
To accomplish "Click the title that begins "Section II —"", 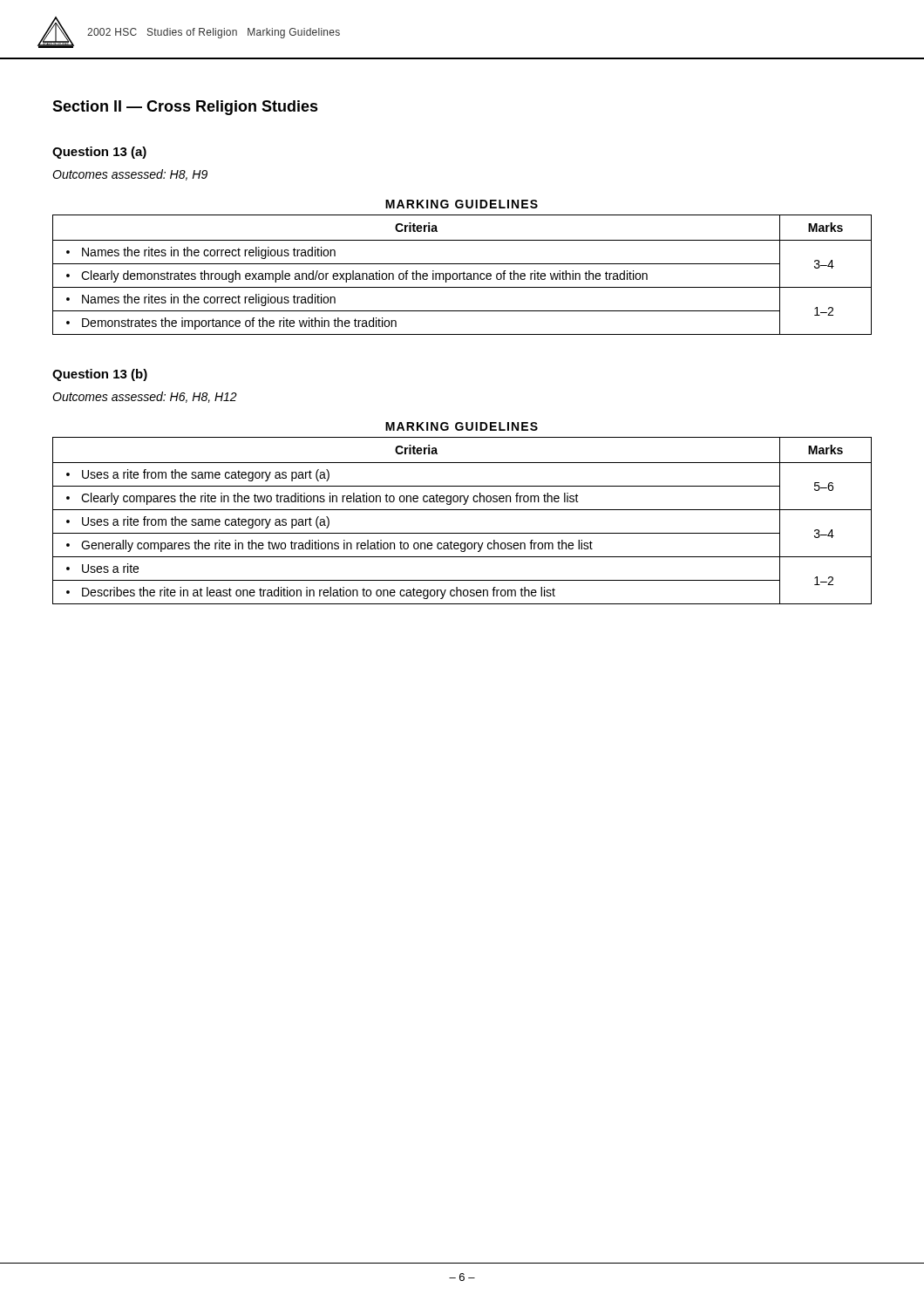I will coord(185,106).
